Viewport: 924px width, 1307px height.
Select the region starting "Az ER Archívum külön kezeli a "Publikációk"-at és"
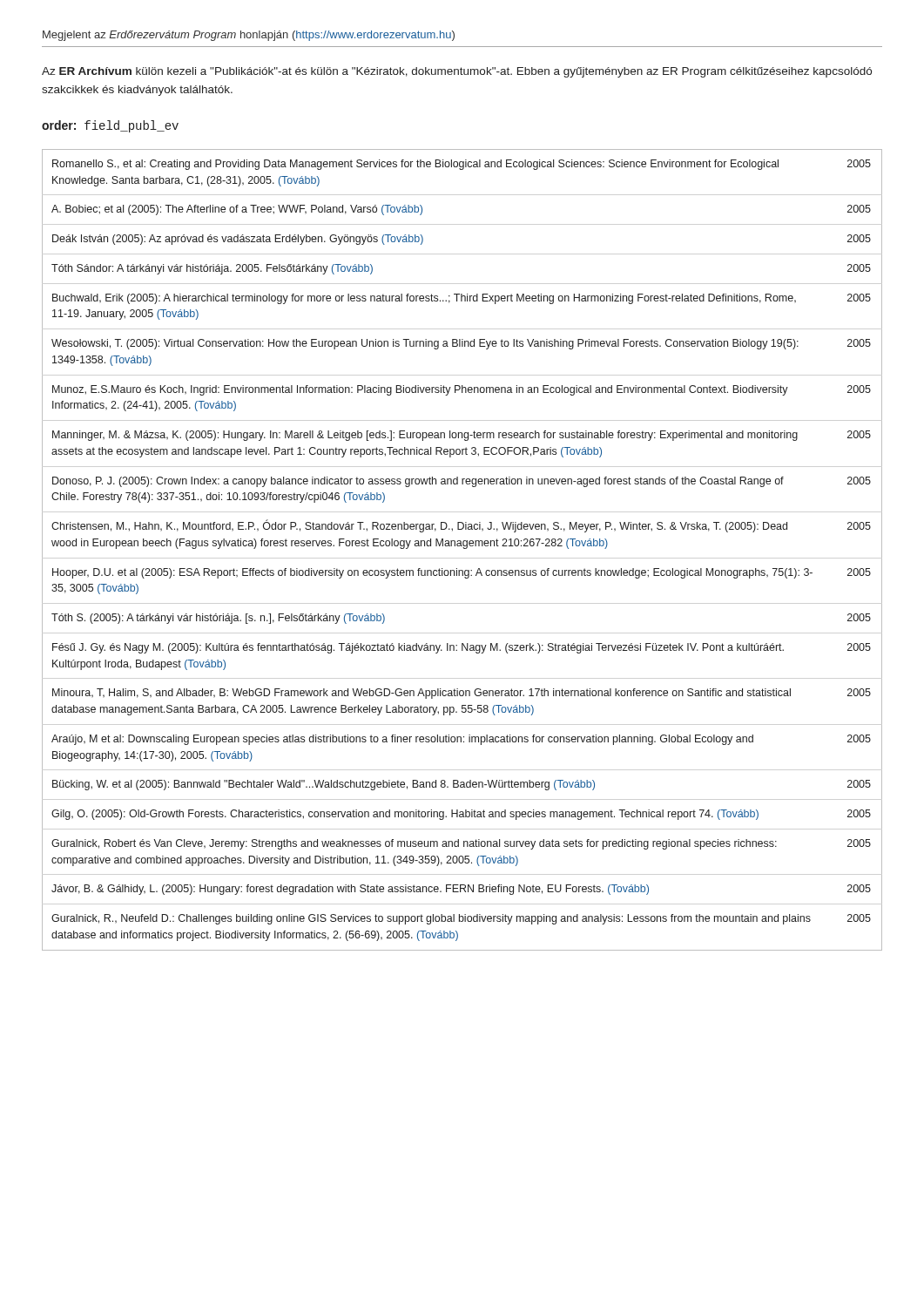pos(457,80)
